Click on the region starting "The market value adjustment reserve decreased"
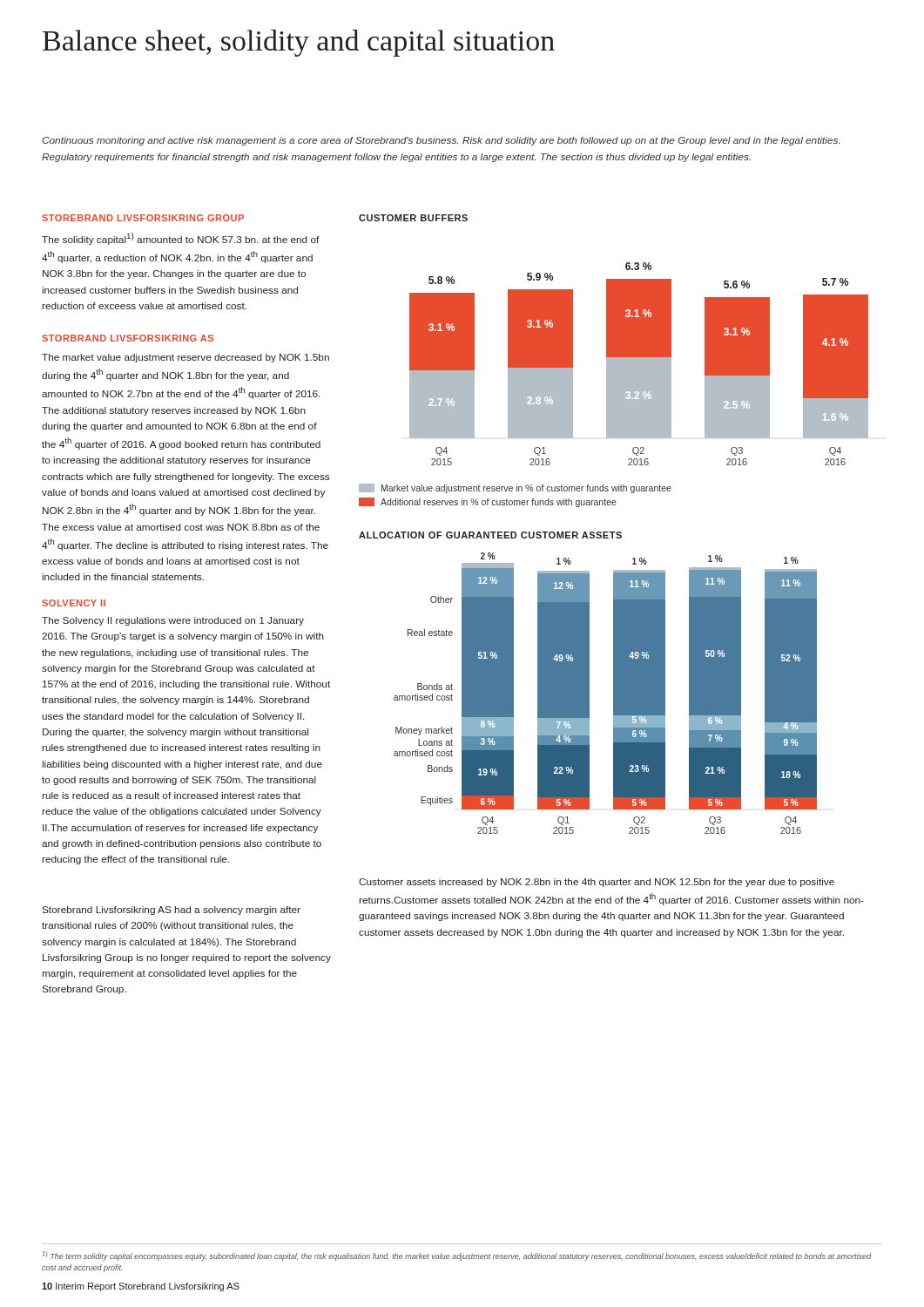This screenshot has width=924, height=1307. [186, 467]
